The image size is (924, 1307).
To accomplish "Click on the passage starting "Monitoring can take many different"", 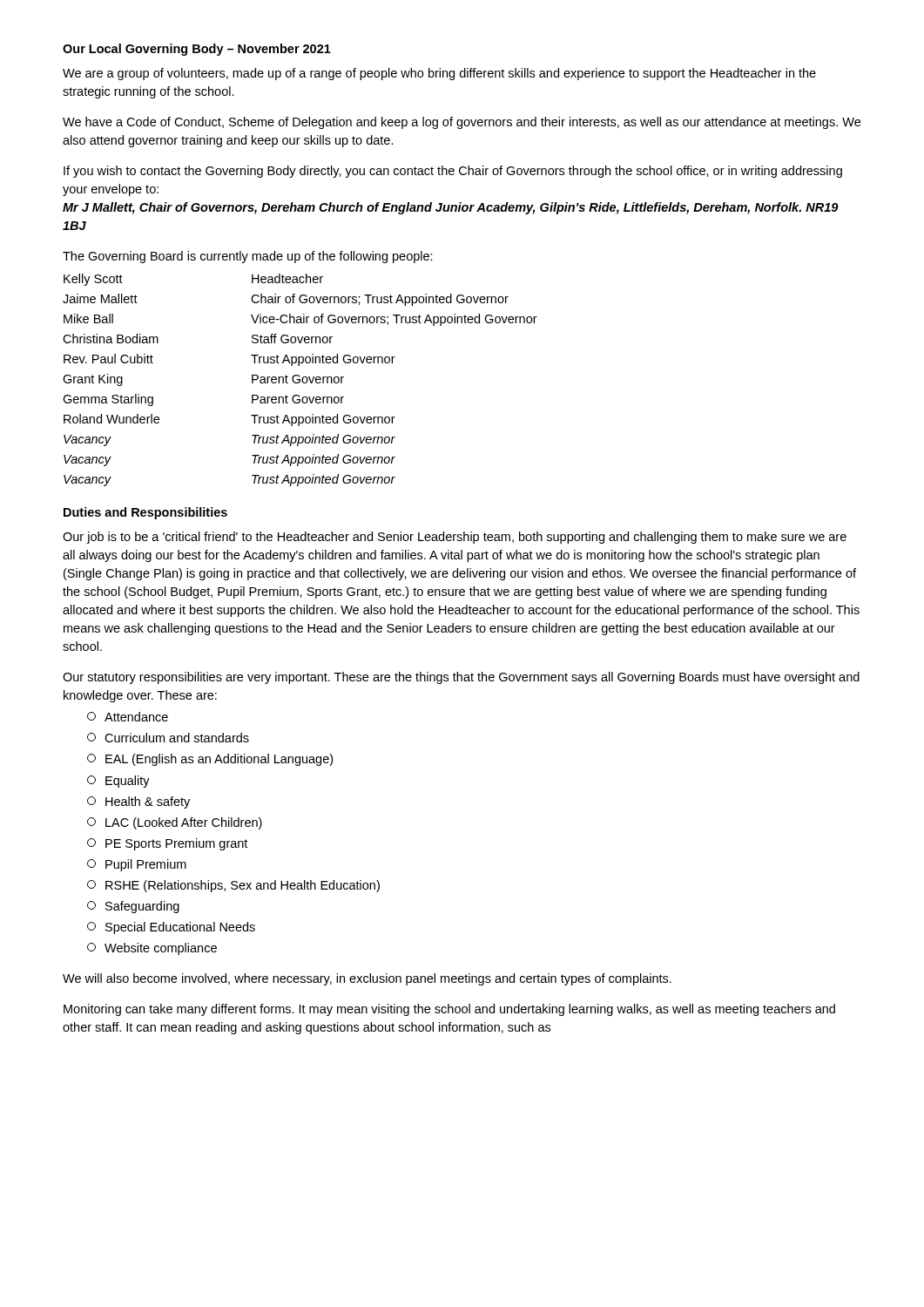I will [x=449, y=1018].
